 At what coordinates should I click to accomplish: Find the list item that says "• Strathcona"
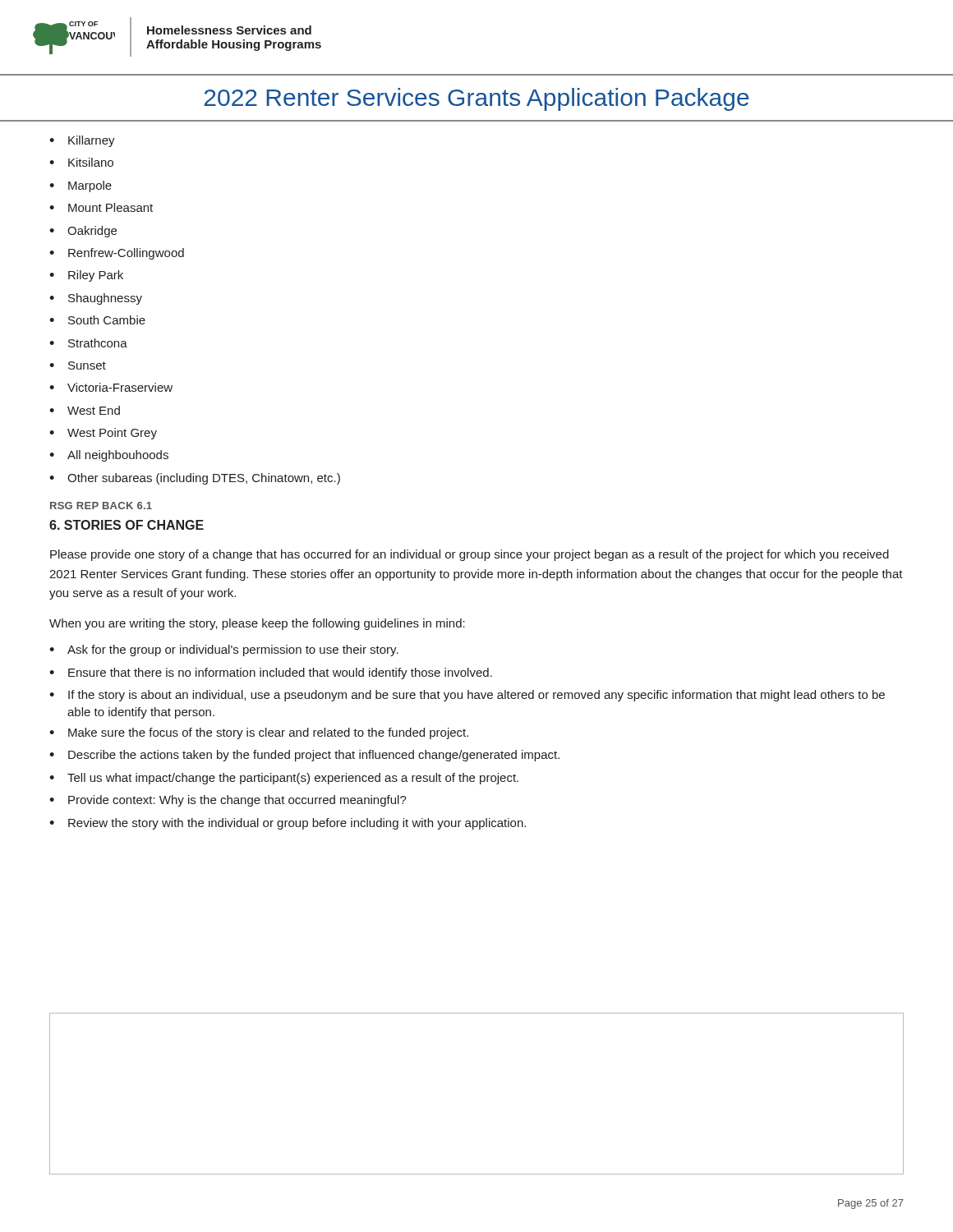88,343
